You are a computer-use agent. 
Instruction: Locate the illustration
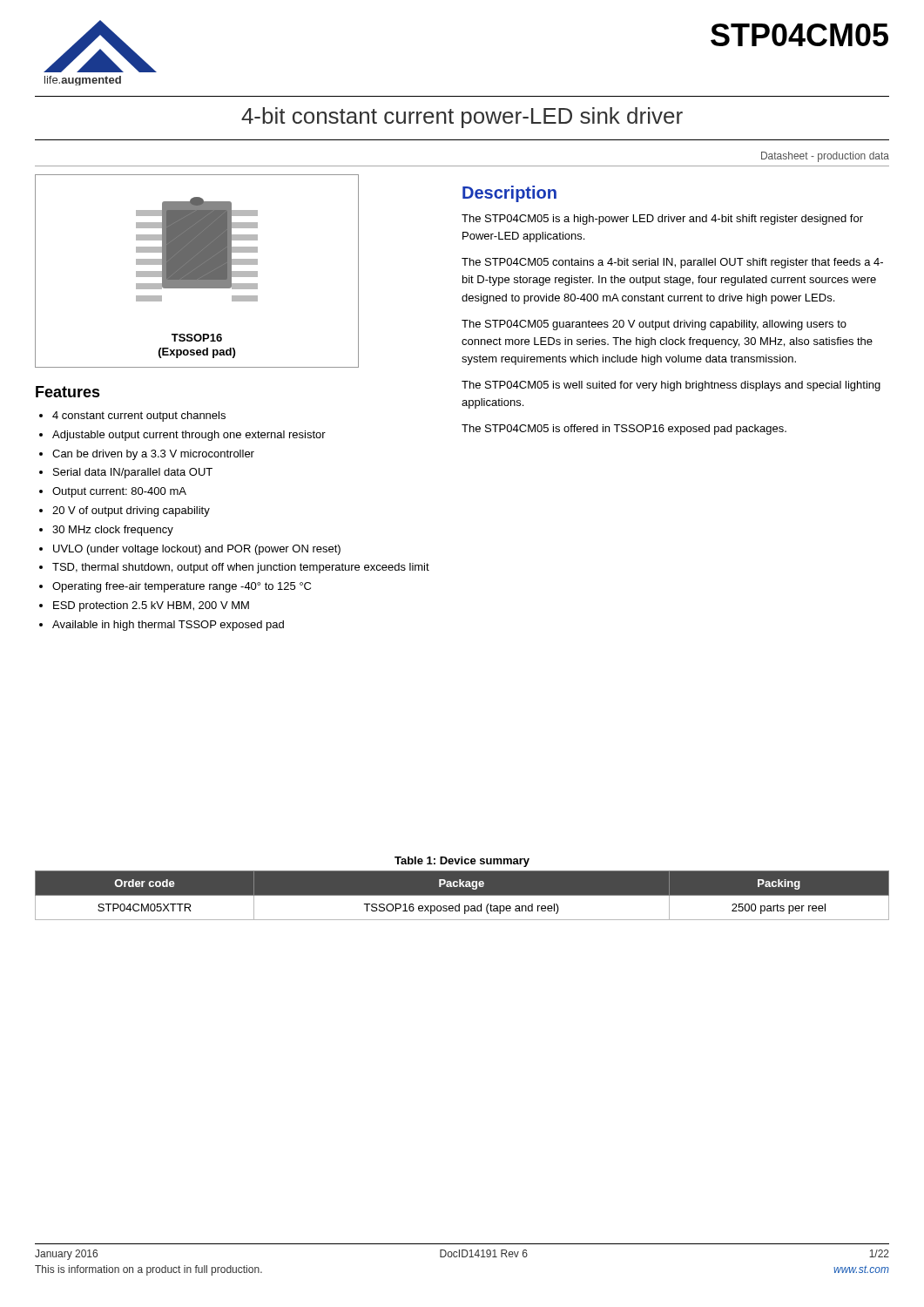pos(197,271)
